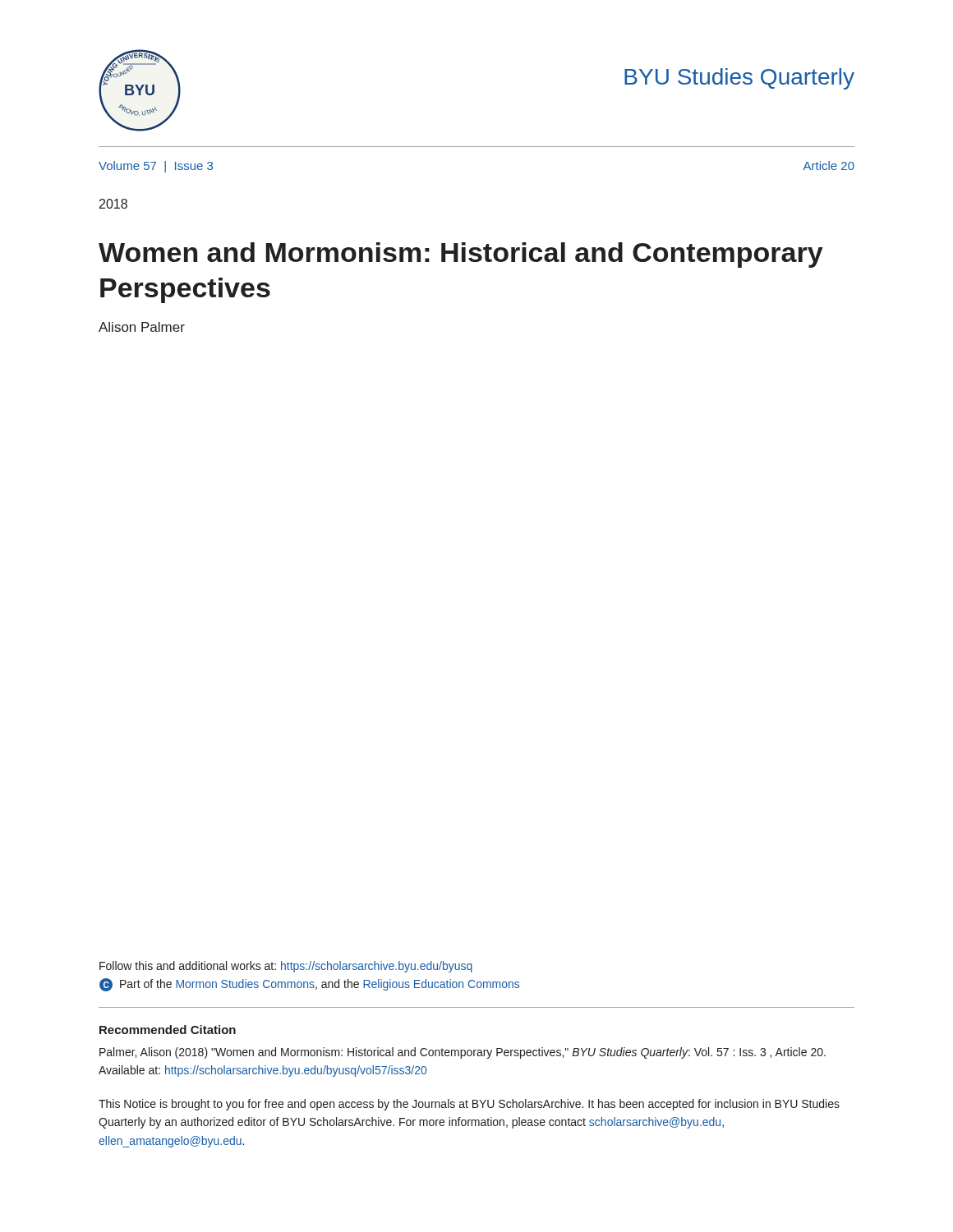Locate the text "Article 20"
This screenshot has width=953, height=1232.
pyautogui.click(x=829, y=166)
